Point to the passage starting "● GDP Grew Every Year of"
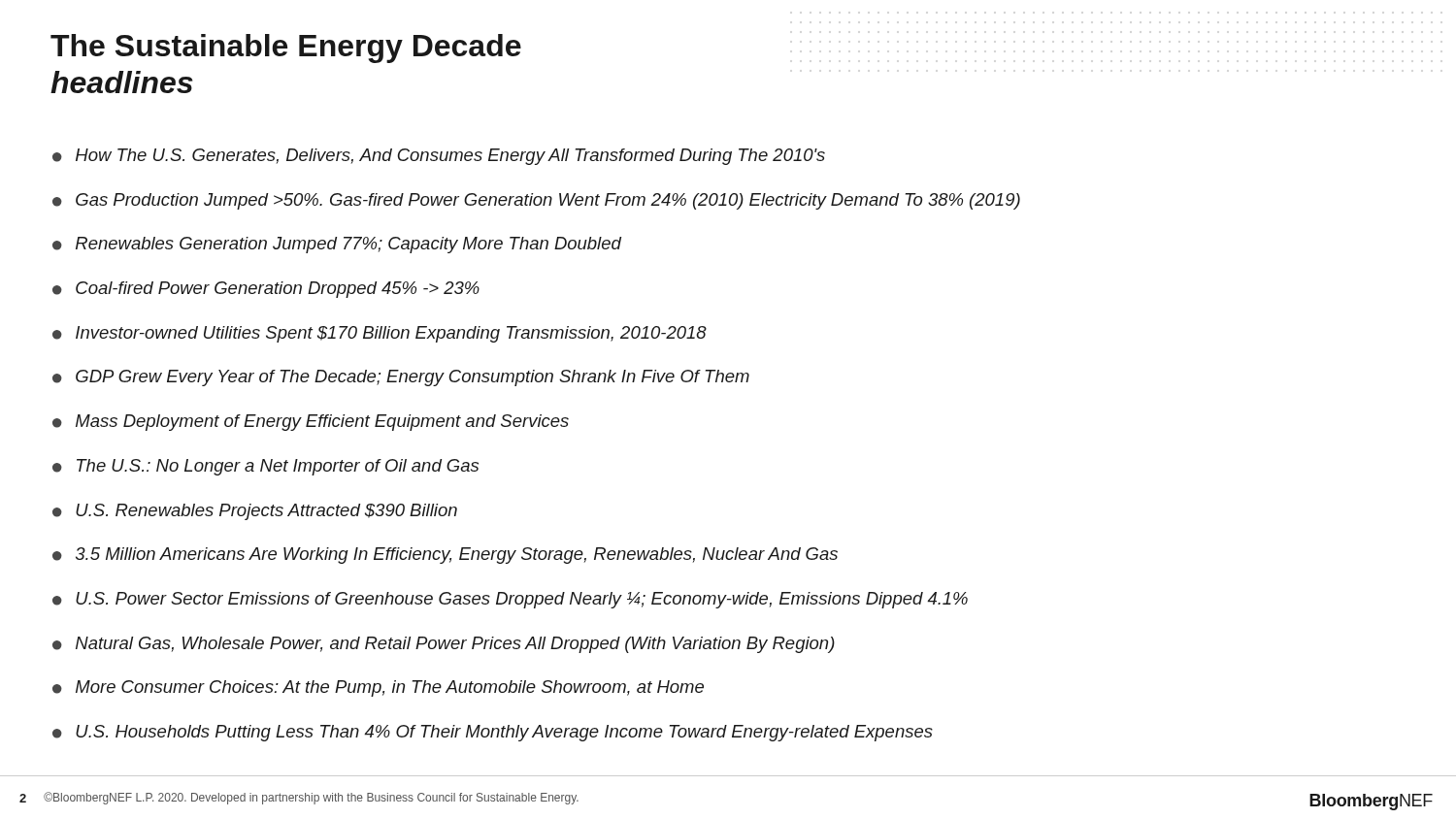Screen dimensions: 819x1456 pyautogui.click(x=400, y=379)
